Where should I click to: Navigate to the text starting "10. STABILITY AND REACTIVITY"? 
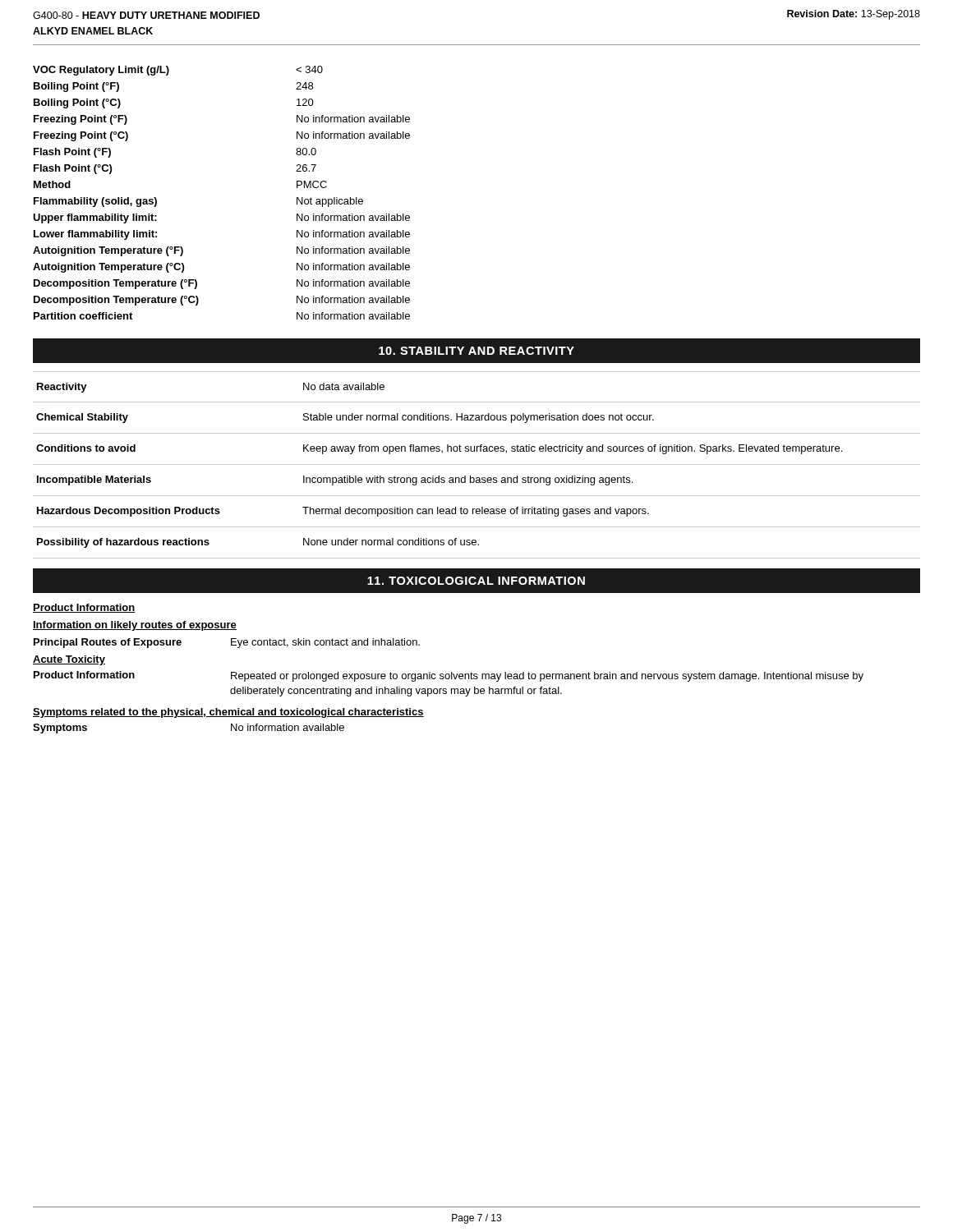(476, 350)
